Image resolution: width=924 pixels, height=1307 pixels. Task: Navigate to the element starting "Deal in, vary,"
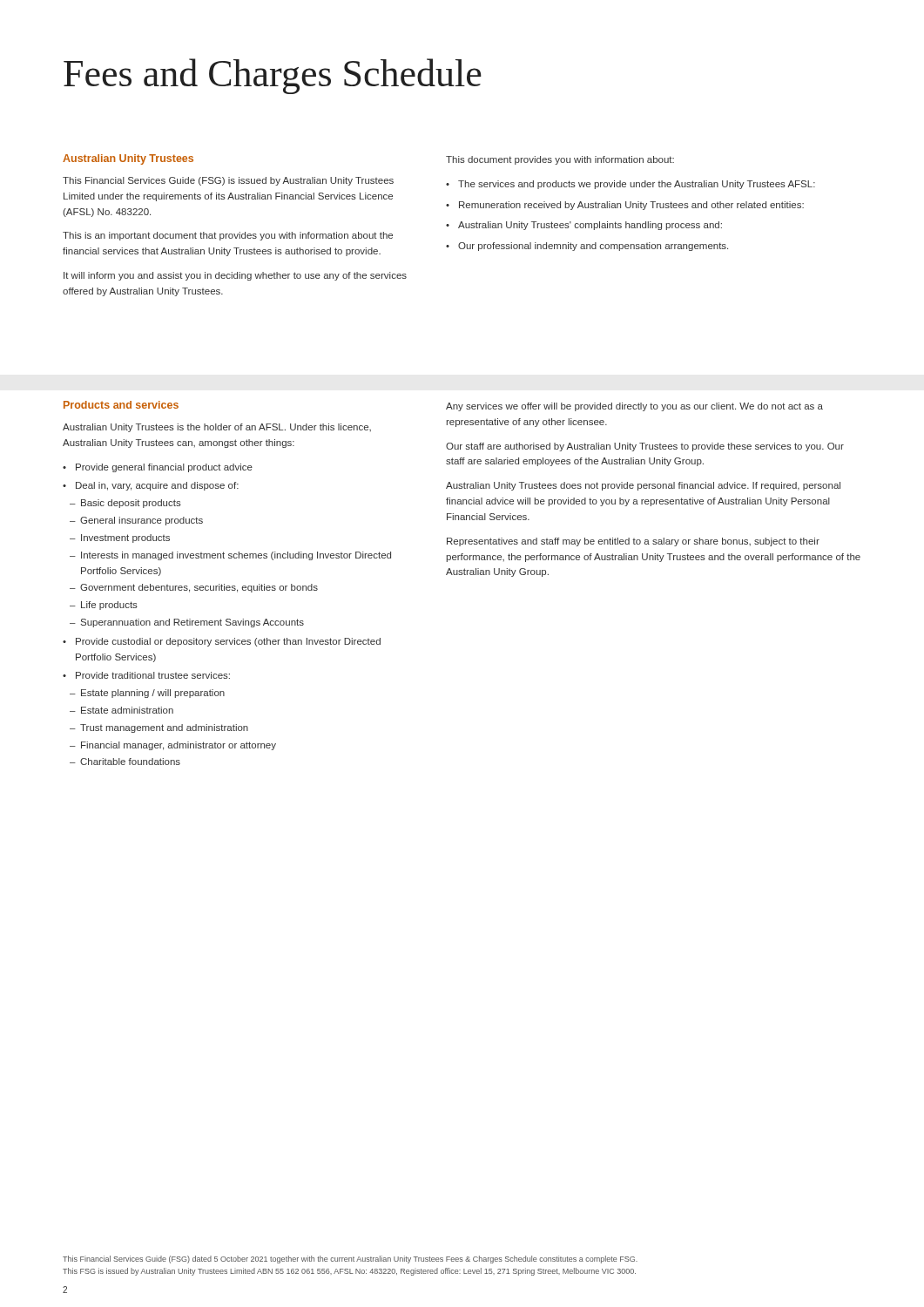(157, 486)
